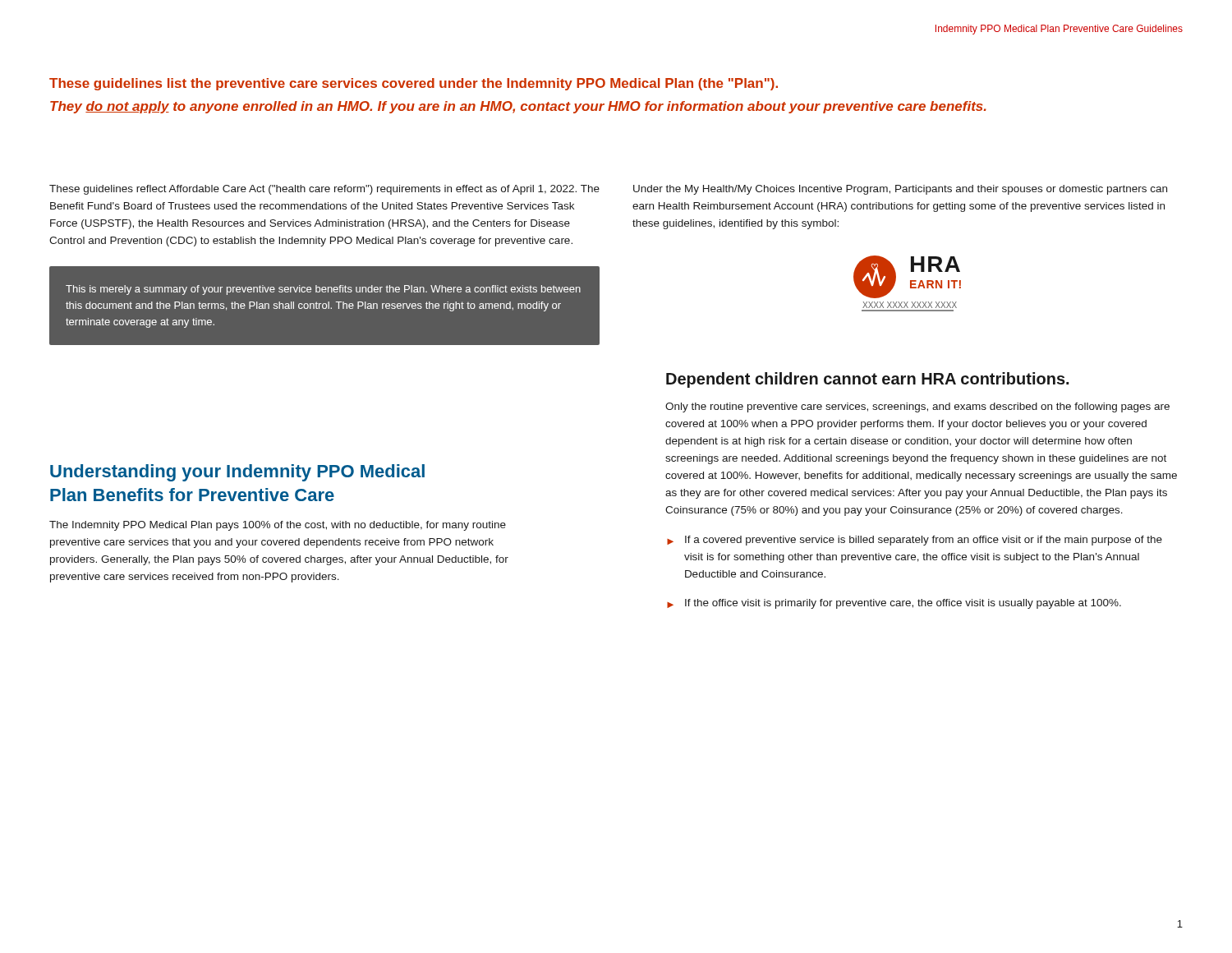Click on the list item that reads "► If the"
Viewport: 1232px width, 953px height.
(894, 604)
